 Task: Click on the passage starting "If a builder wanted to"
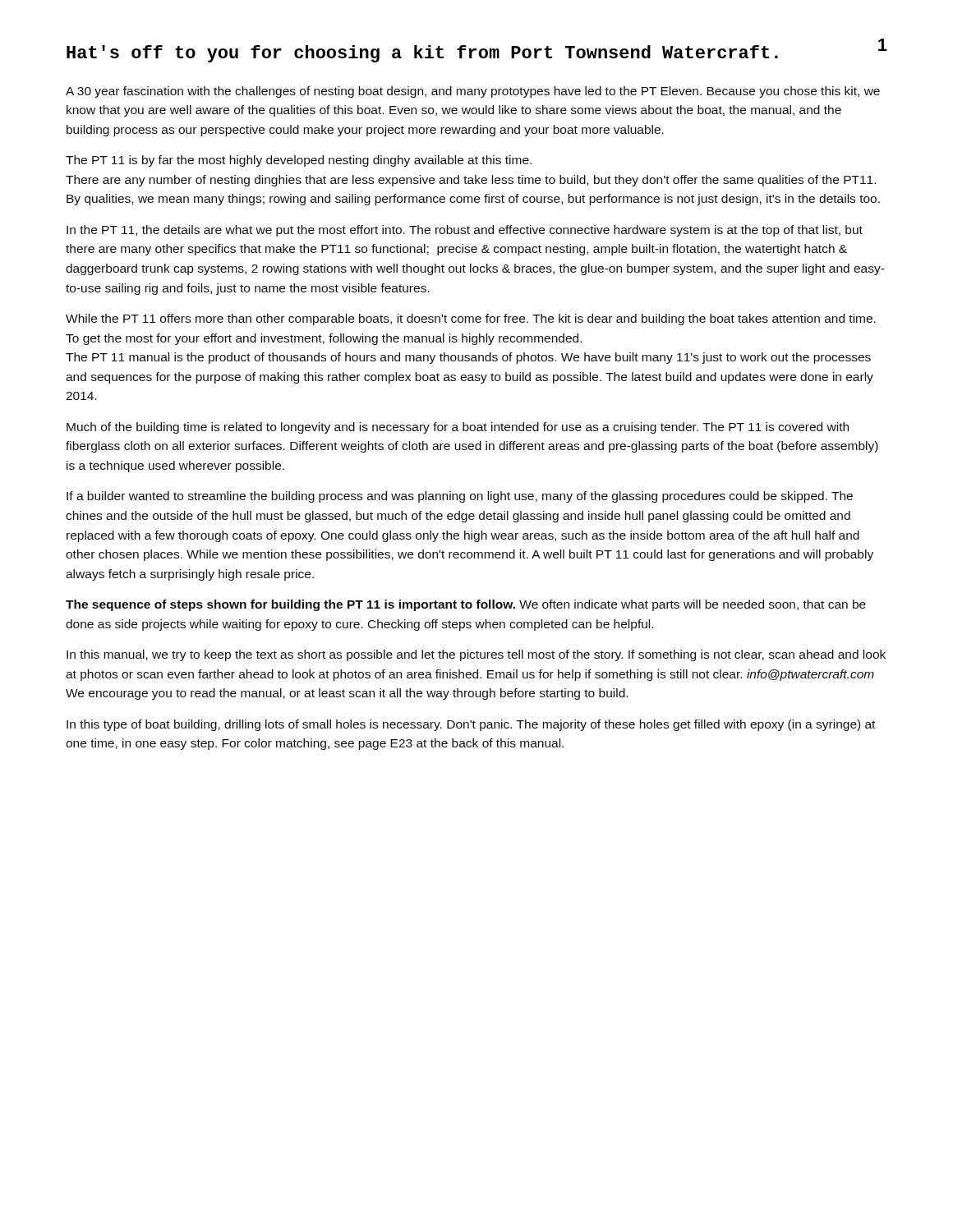coord(470,535)
